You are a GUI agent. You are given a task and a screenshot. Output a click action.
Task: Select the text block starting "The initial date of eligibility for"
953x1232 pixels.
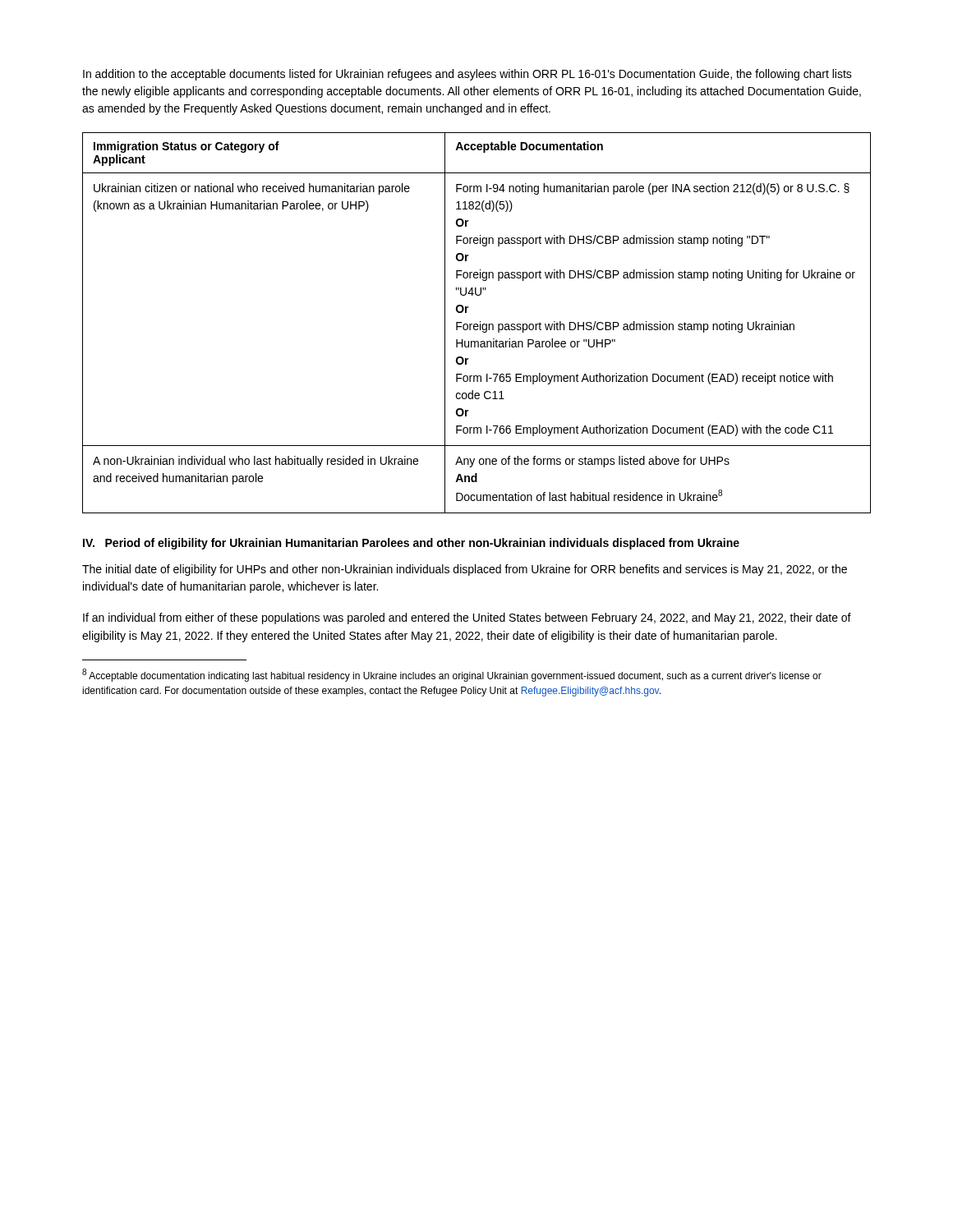(465, 578)
